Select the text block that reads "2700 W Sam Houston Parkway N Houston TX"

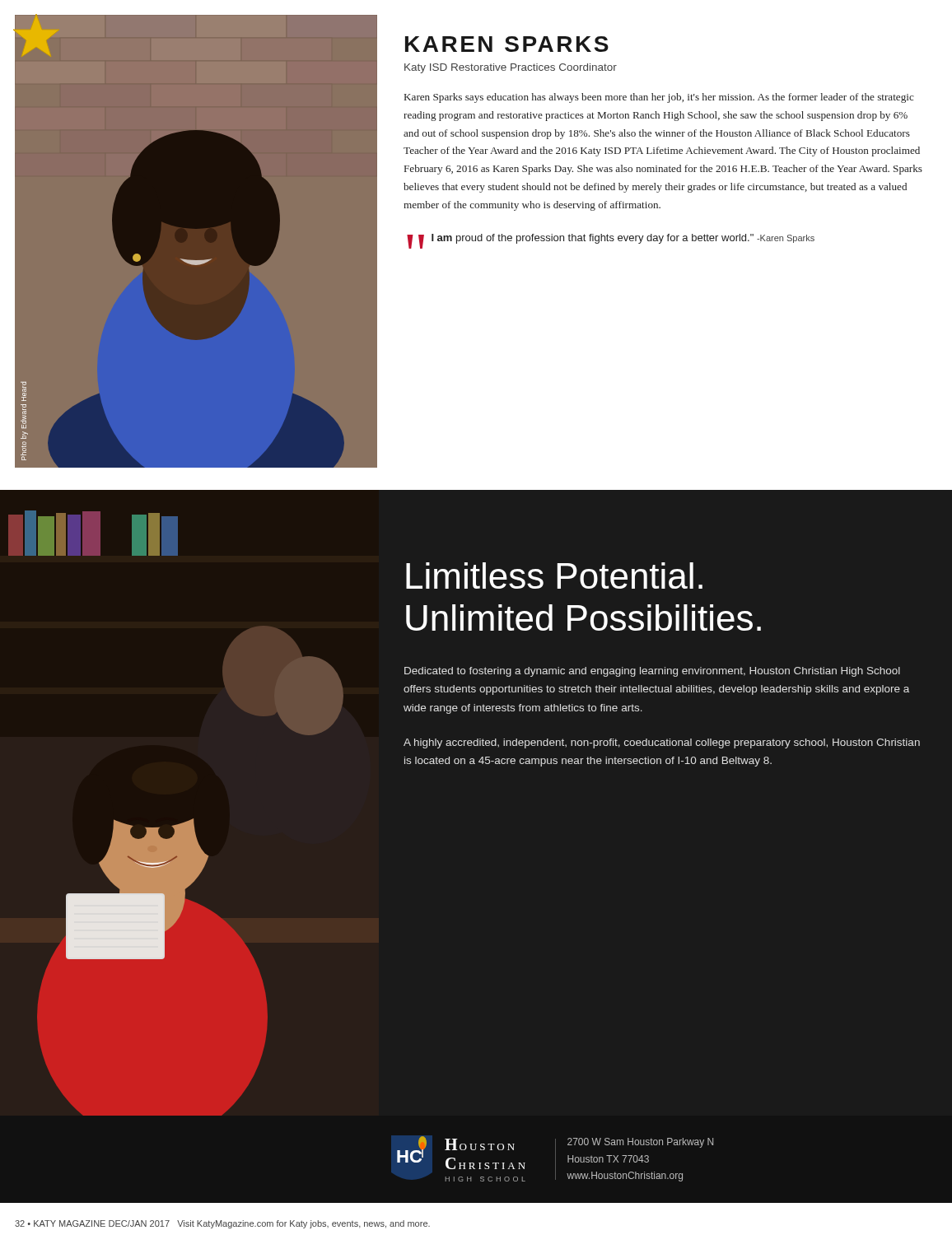click(x=641, y=1159)
